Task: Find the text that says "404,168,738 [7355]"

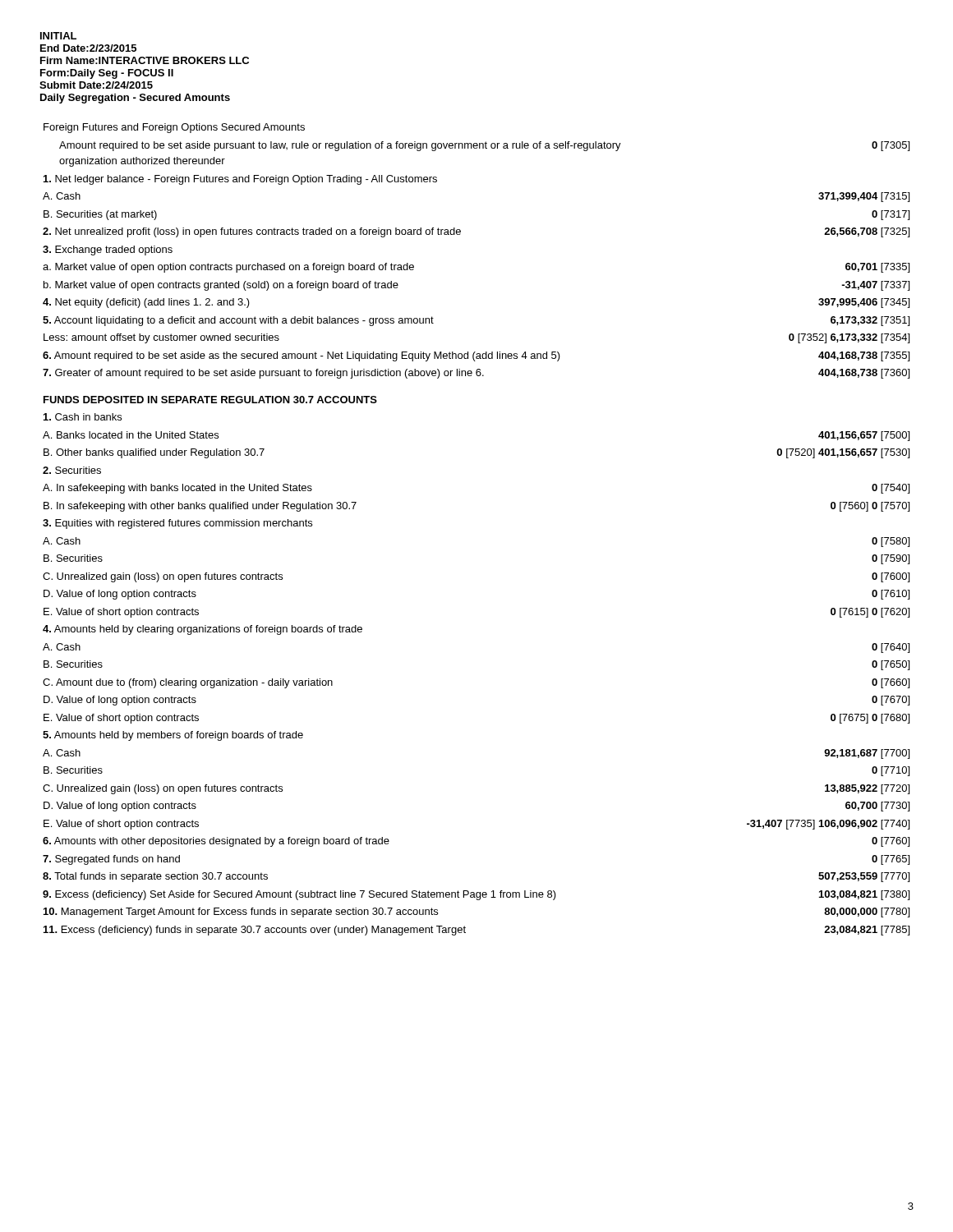Action: (x=864, y=355)
